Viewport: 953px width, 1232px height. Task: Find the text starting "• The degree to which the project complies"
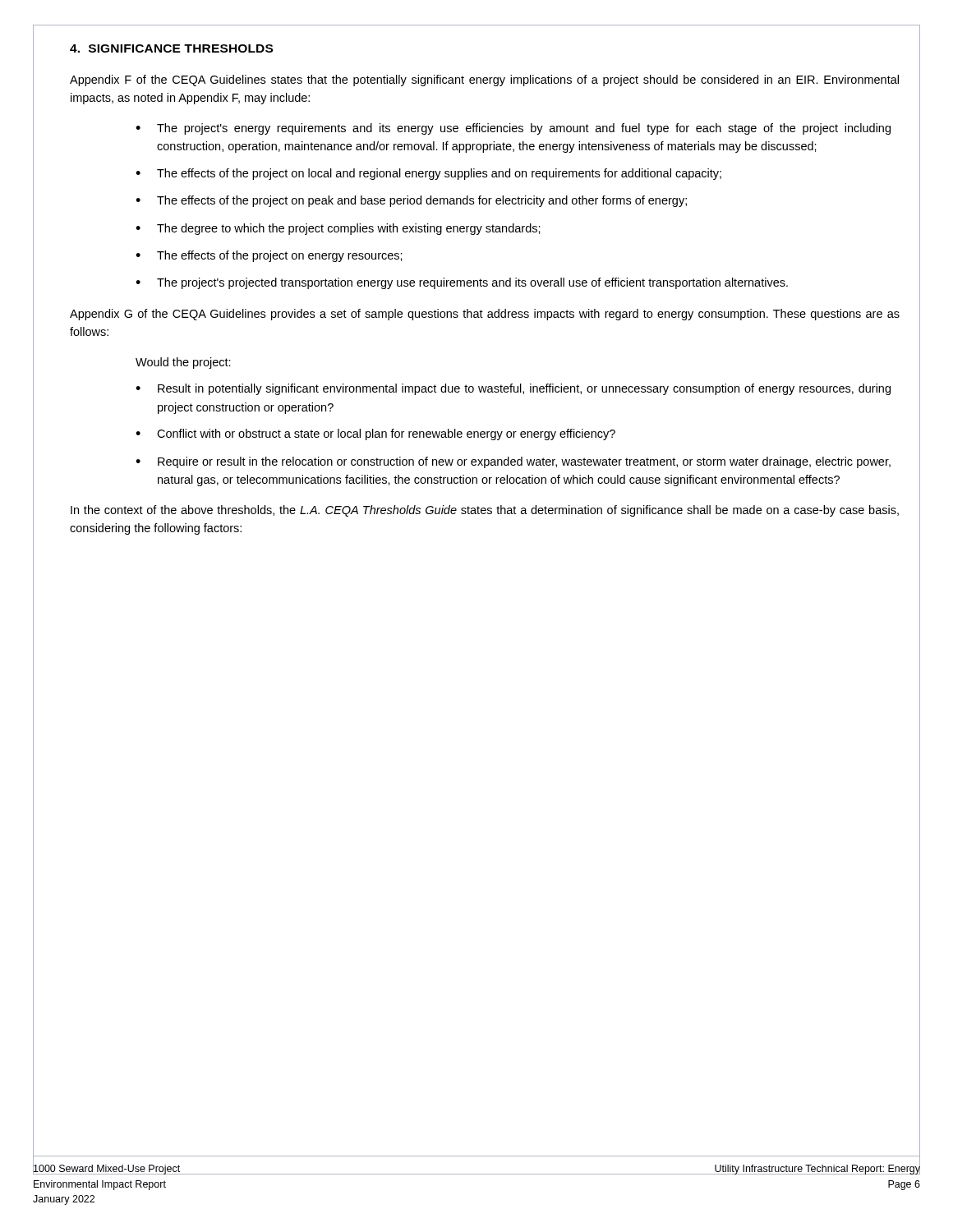pyautogui.click(x=513, y=229)
